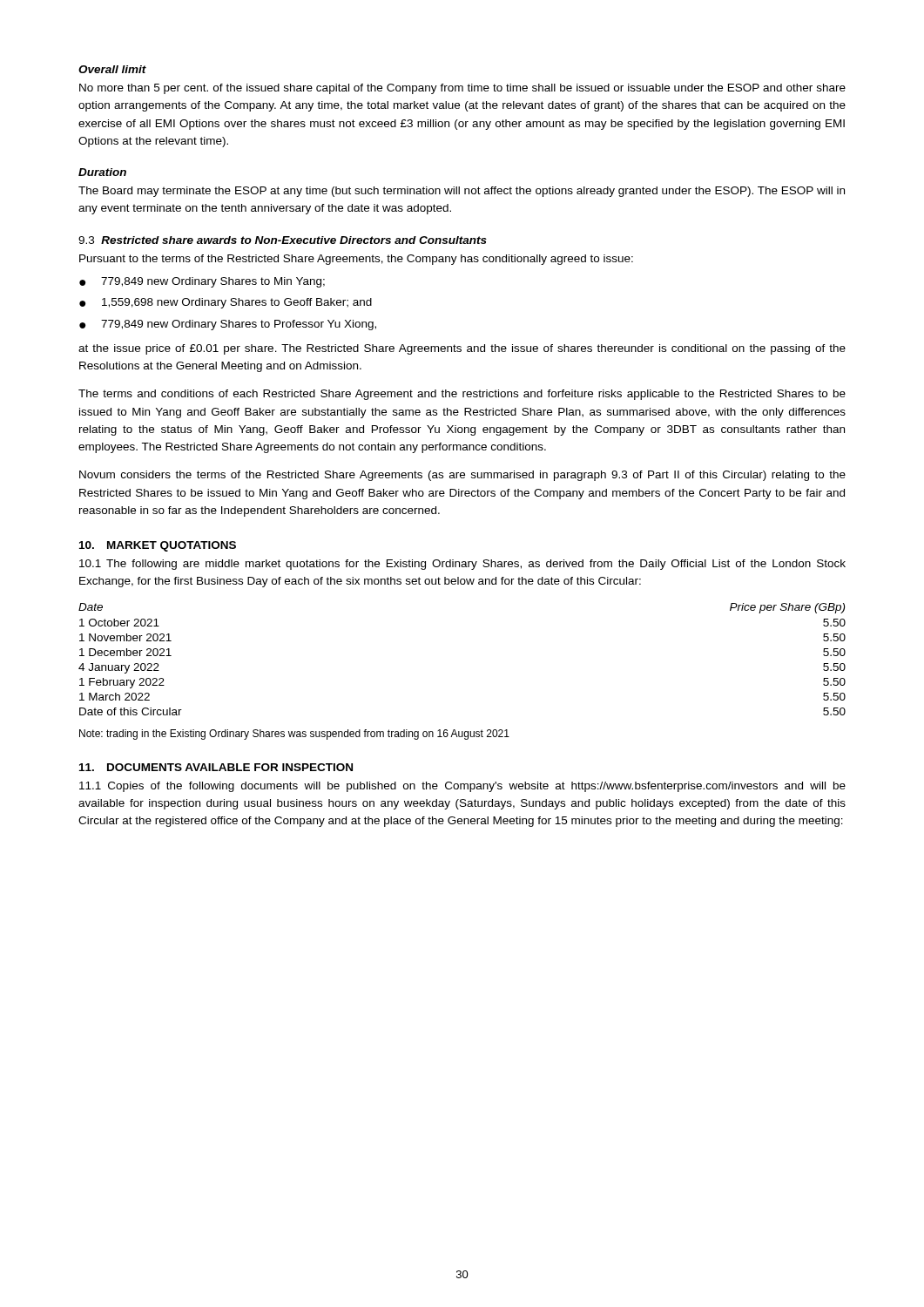Navigate to the region starting "● 779,849 new Ordinary Shares to Min Yang;"
The width and height of the screenshot is (924, 1307).
point(202,282)
